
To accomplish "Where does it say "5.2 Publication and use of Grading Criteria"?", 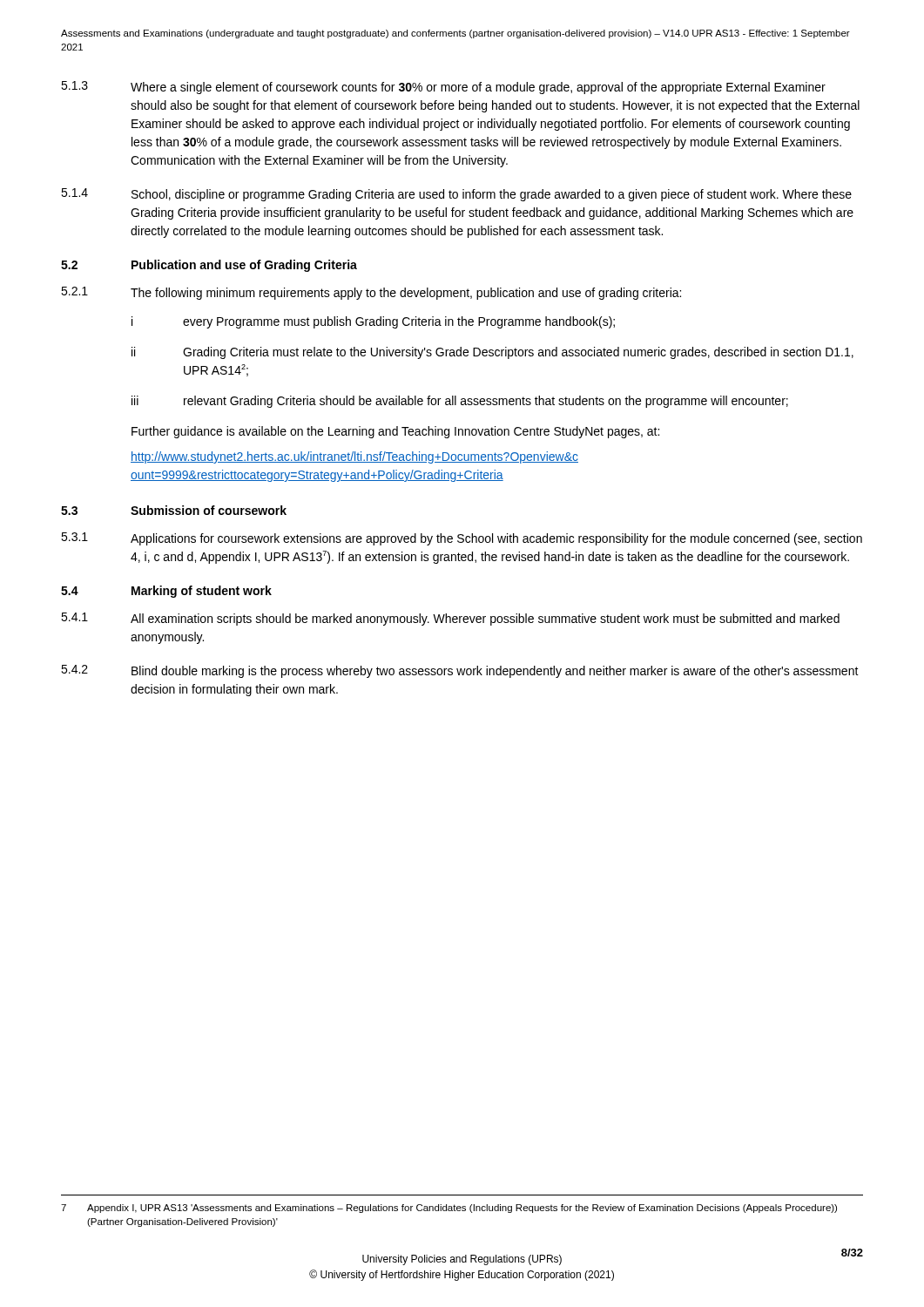I will point(209,265).
